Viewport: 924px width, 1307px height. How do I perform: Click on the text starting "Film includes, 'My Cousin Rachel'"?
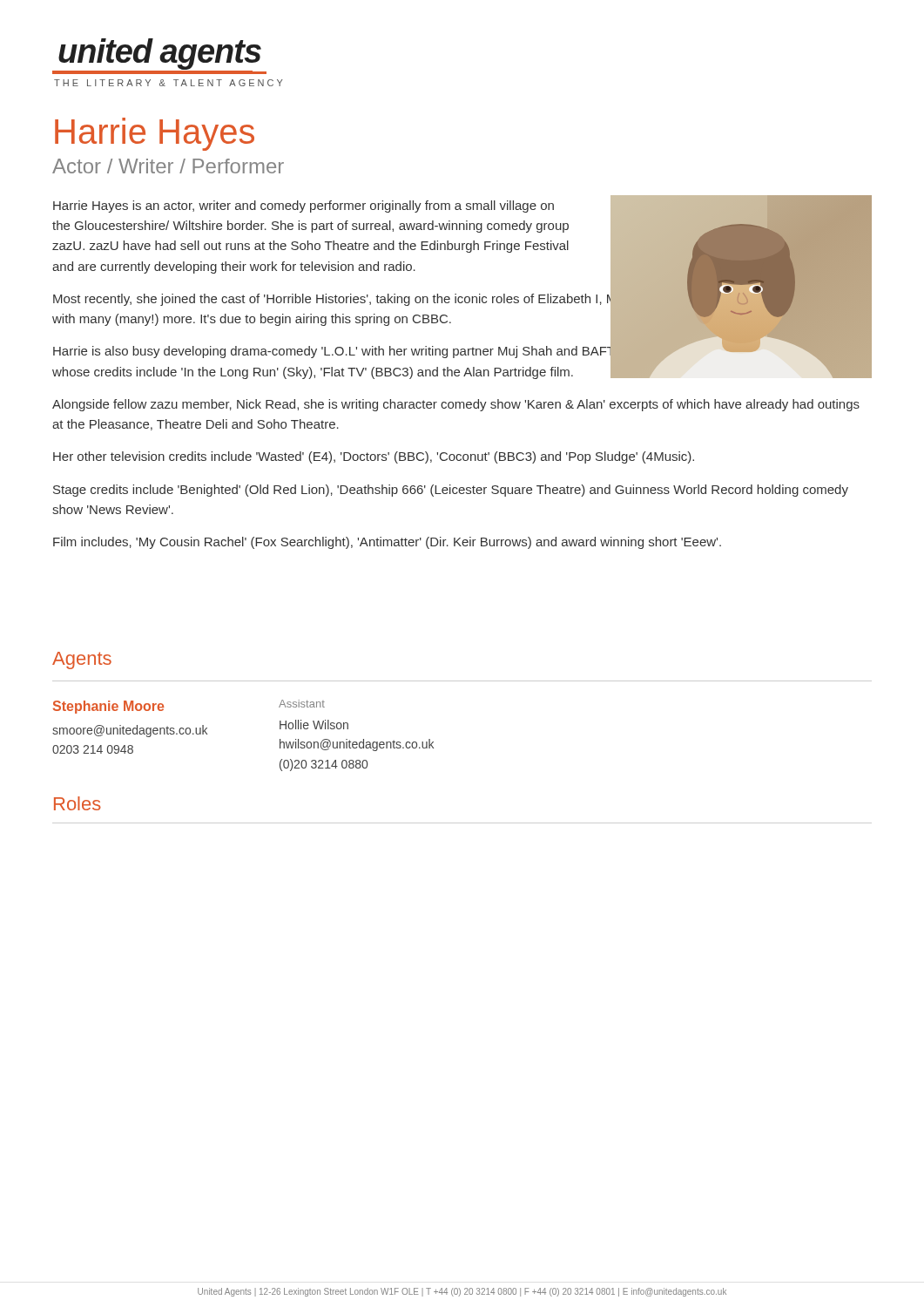(x=387, y=542)
